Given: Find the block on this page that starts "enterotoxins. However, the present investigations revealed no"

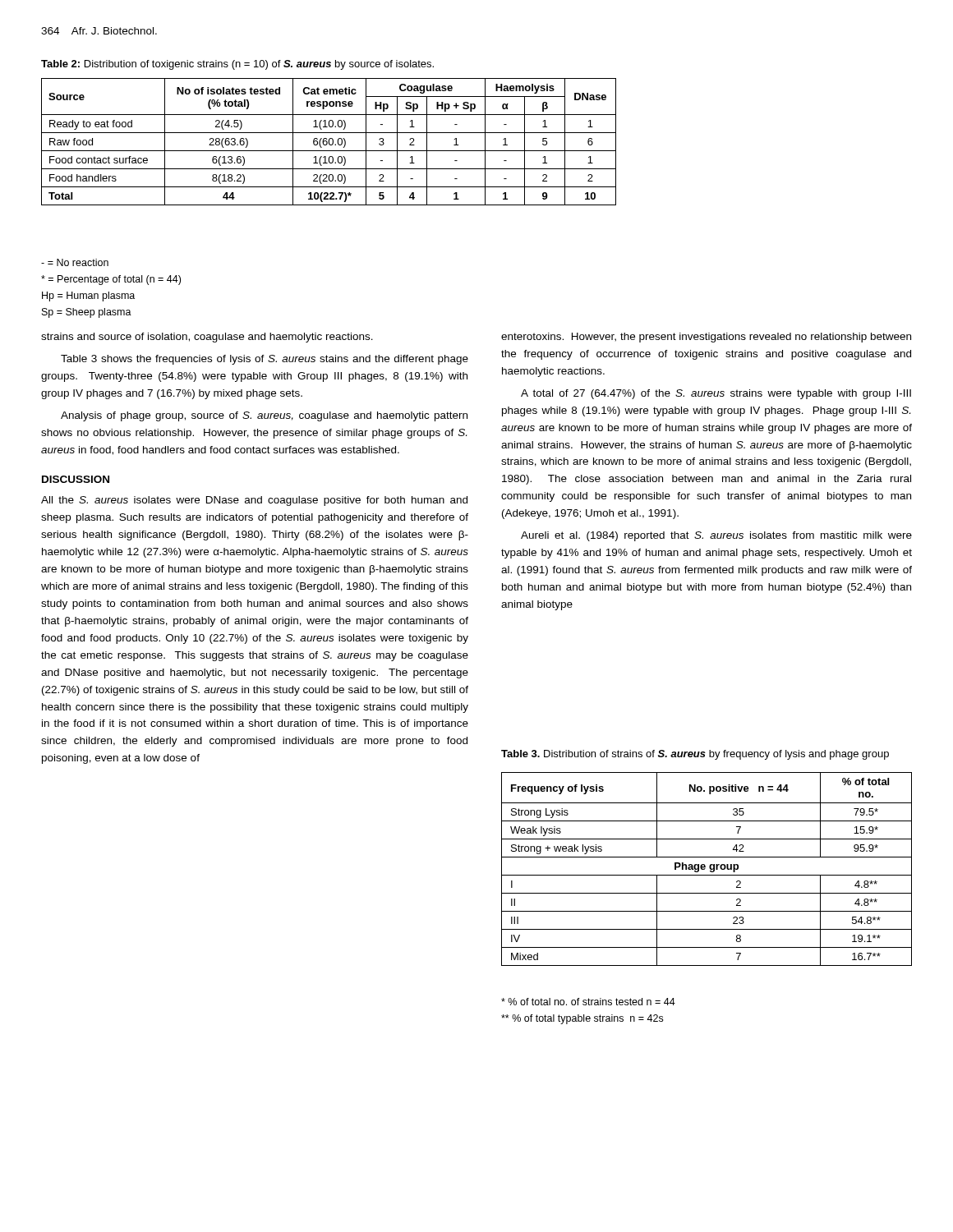Looking at the screenshot, I should point(707,471).
